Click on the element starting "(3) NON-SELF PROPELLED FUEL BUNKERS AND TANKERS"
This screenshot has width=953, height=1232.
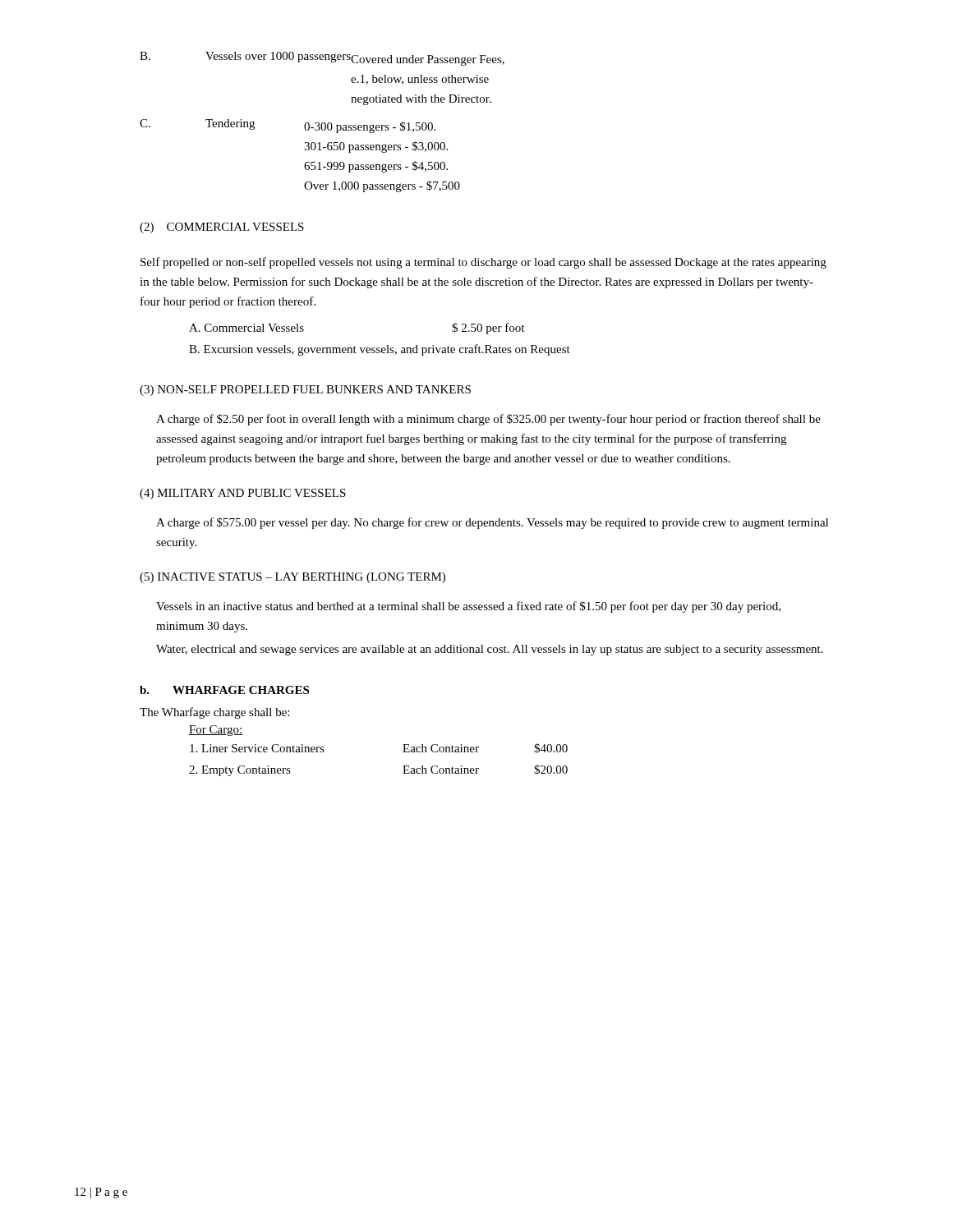[x=306, y=389]
